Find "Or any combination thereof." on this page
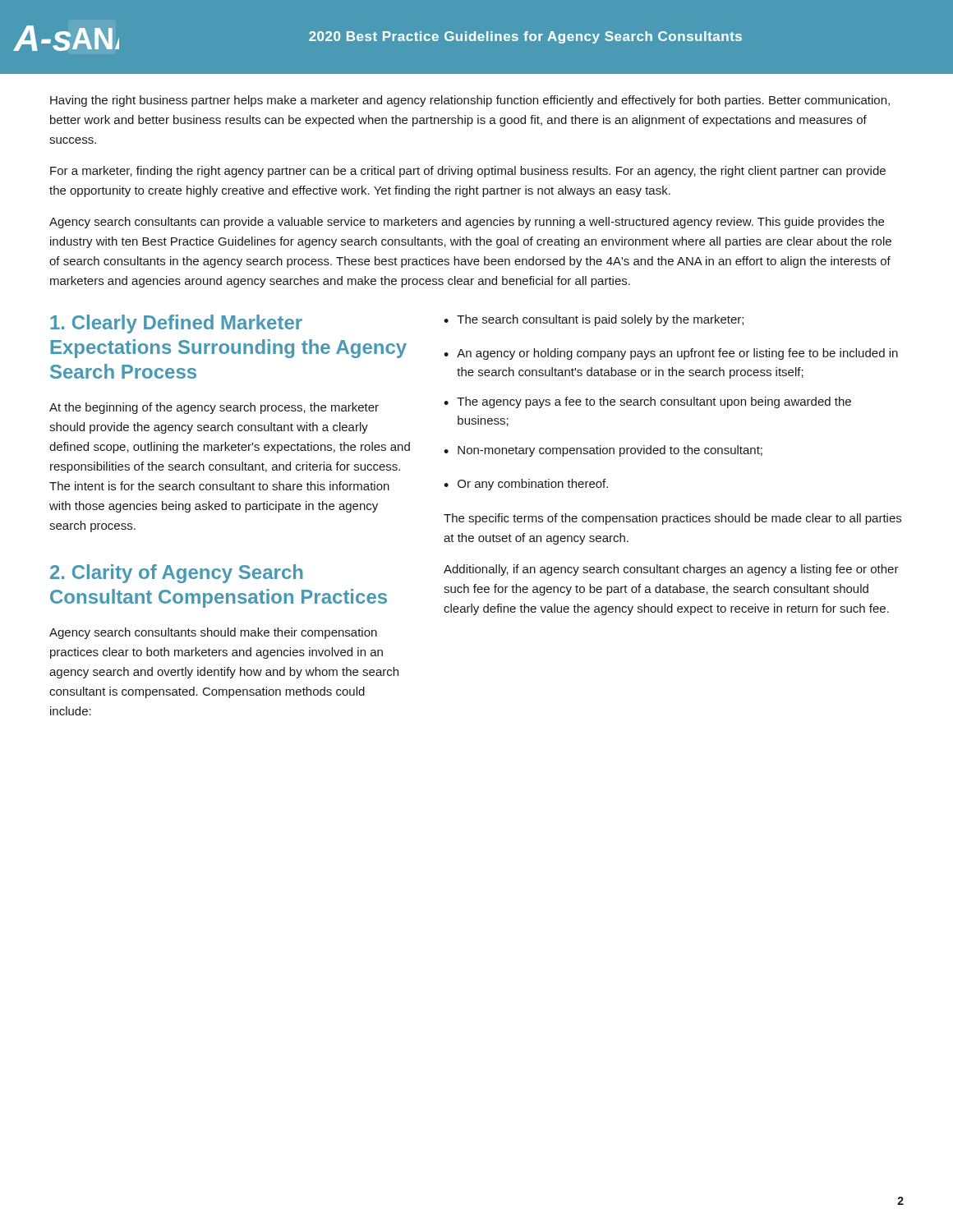This screenshot has width=953, height=1232. [533, 483]
